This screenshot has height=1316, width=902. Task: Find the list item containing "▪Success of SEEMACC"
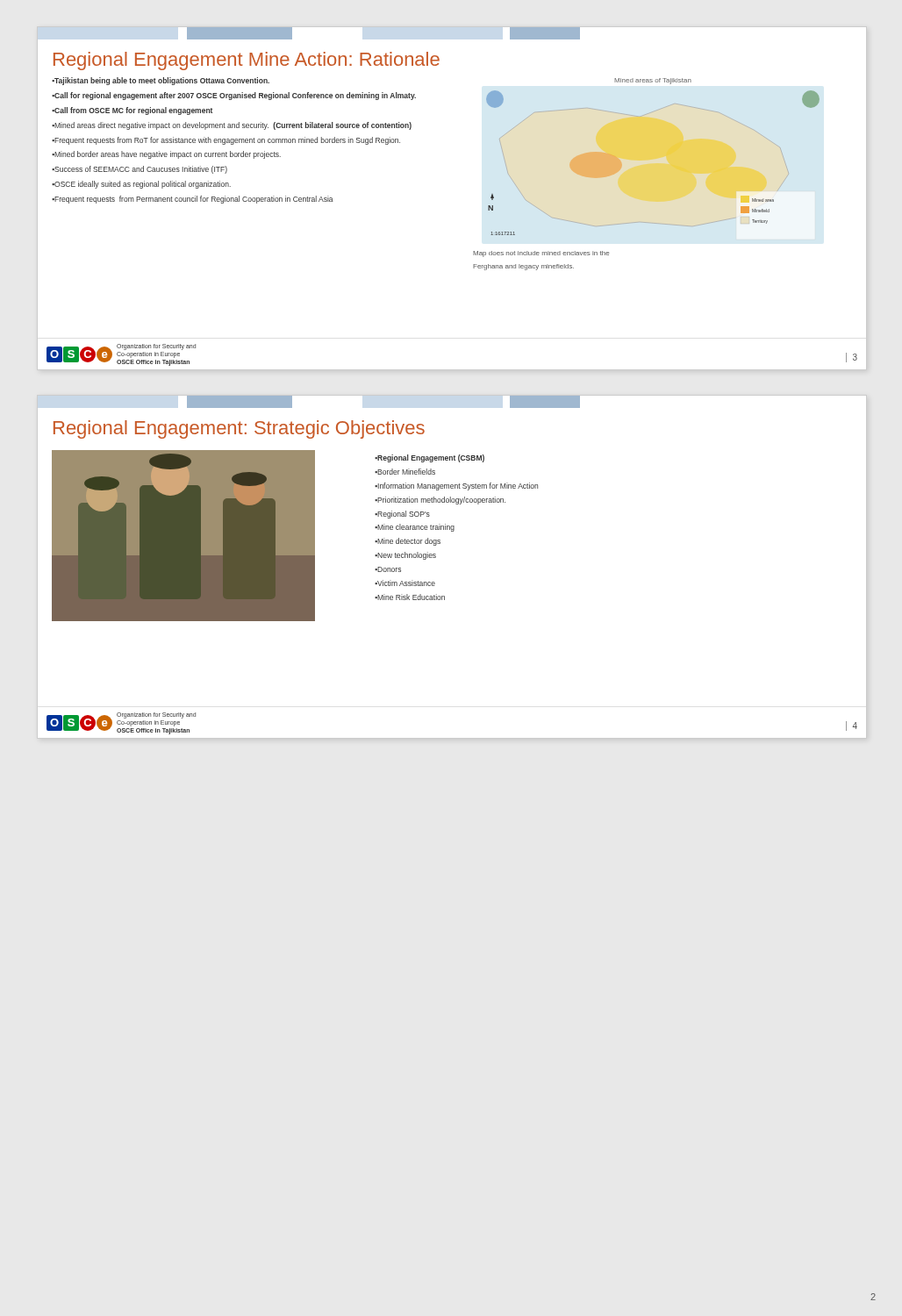tap(140, 170)
